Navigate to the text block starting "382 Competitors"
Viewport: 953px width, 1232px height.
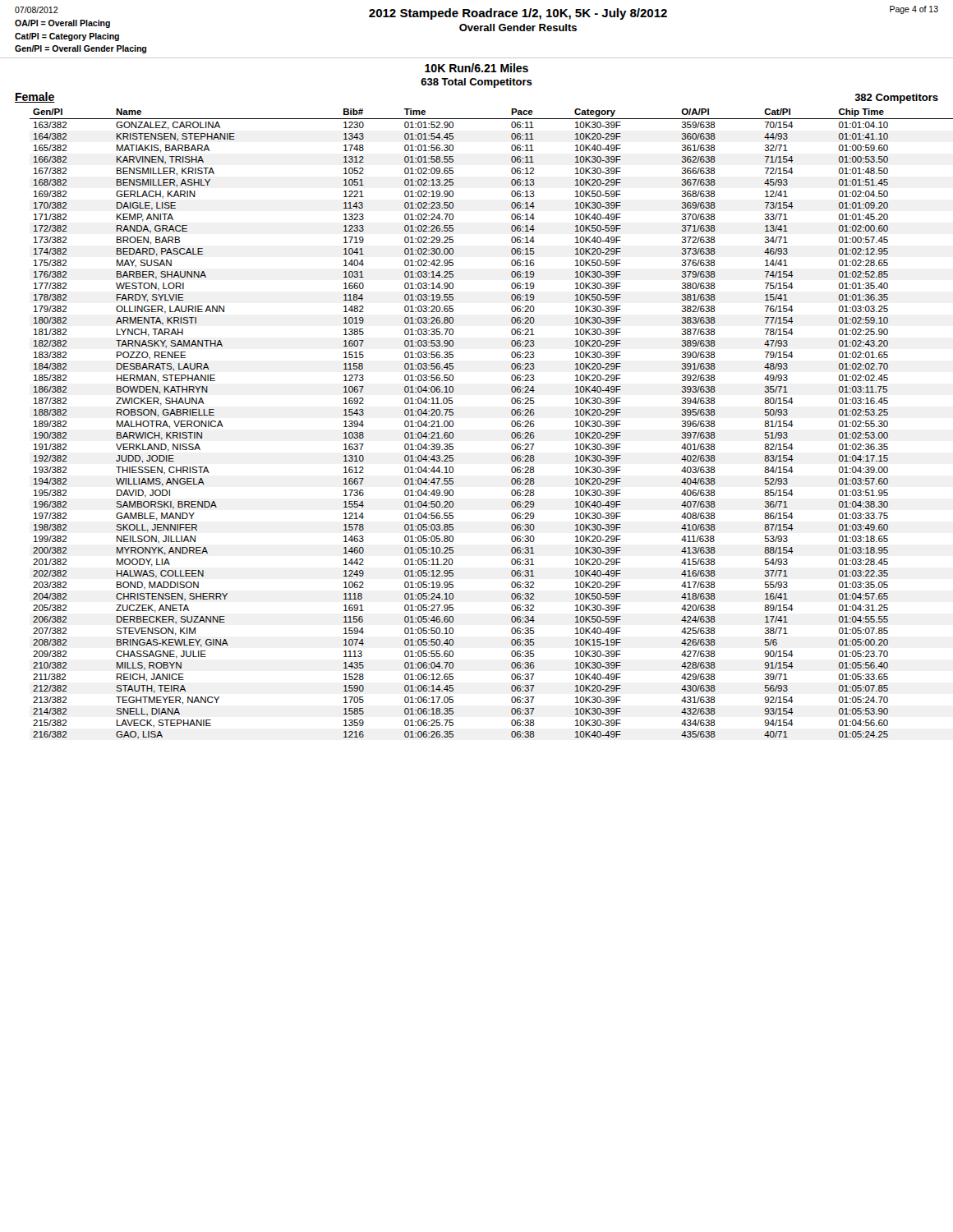click(x=896, y=97)
